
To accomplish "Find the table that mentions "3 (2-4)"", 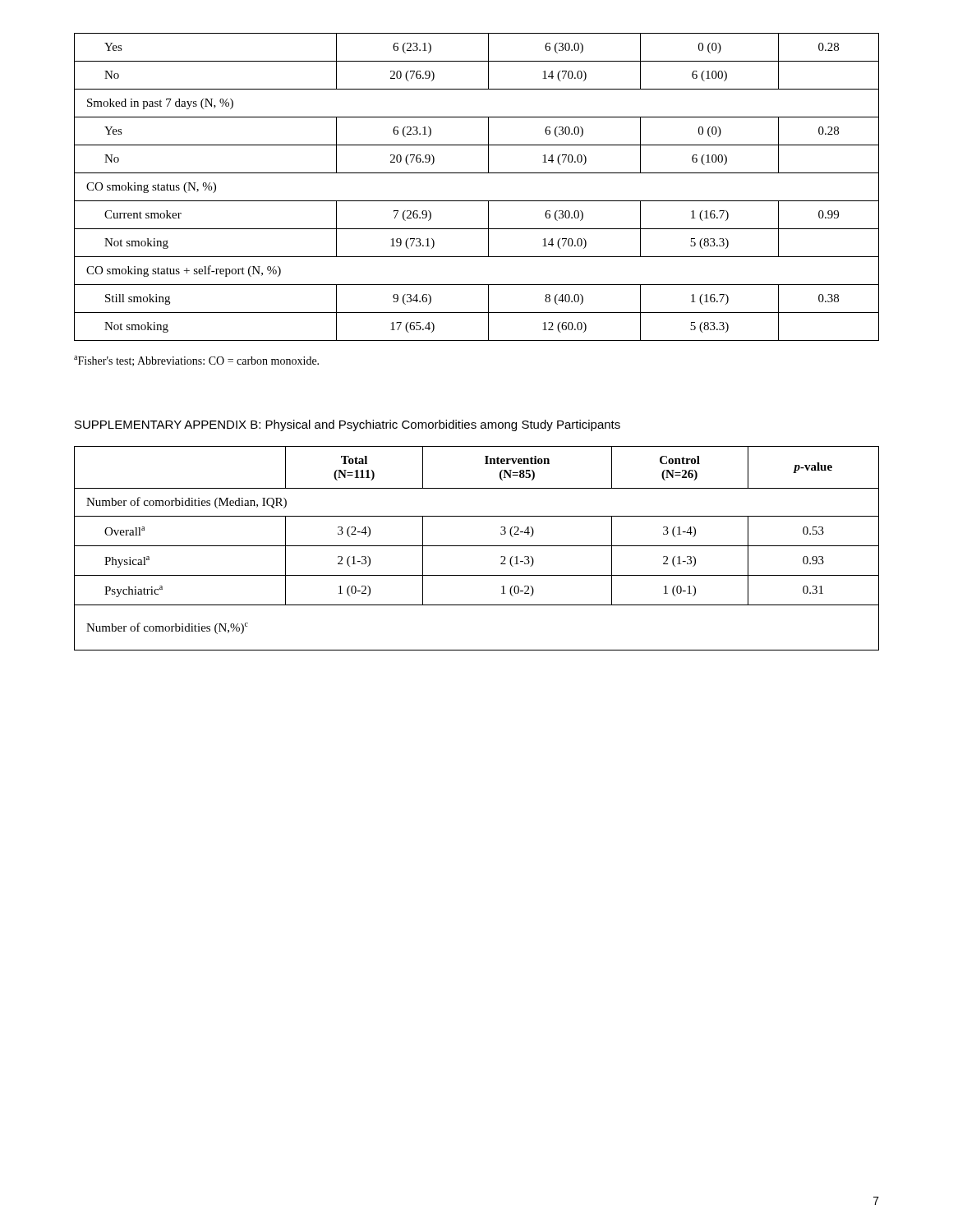I will [x=476, y=548].
